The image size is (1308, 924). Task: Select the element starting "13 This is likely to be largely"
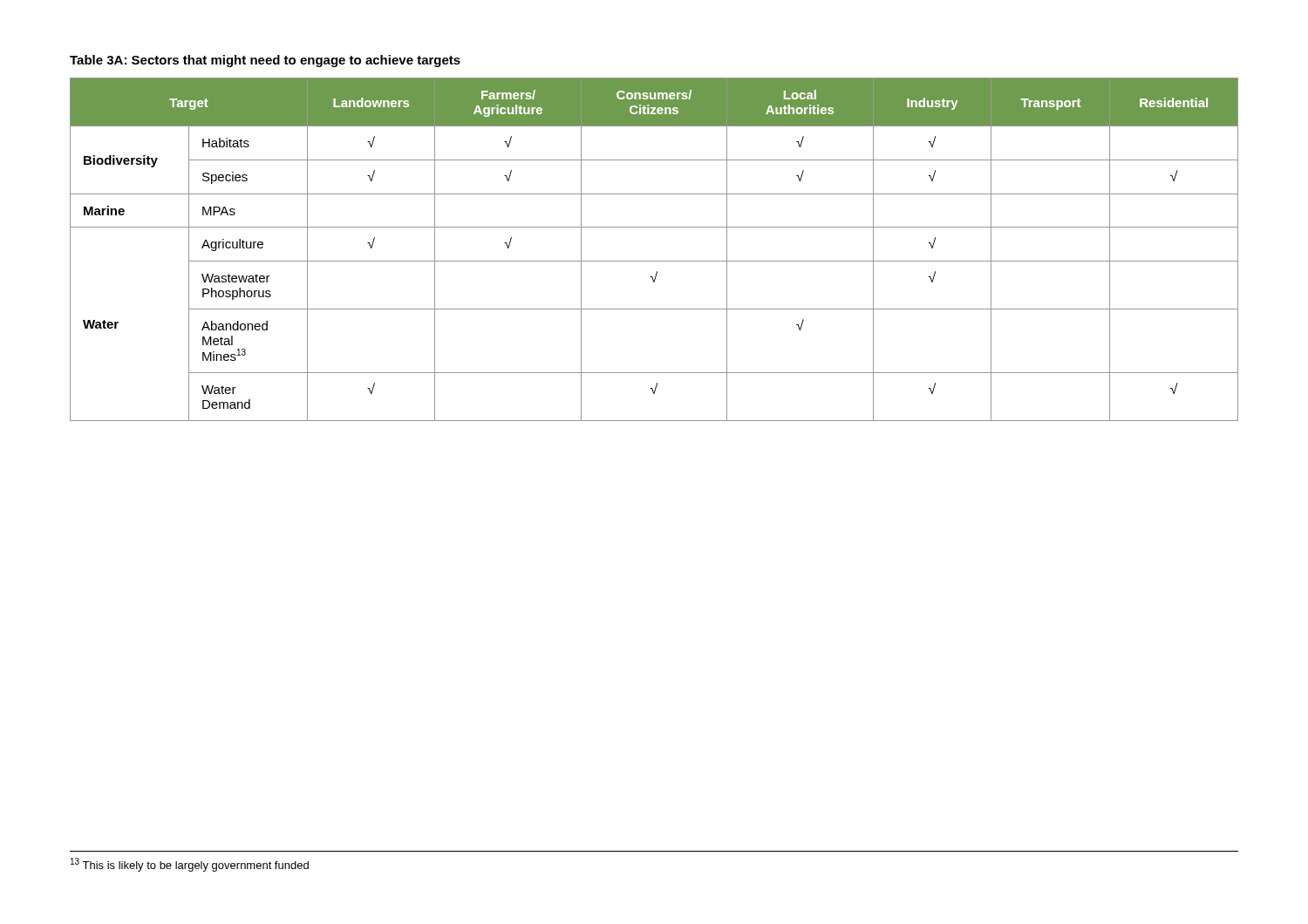pyautogui.click(x=190, y=865)
